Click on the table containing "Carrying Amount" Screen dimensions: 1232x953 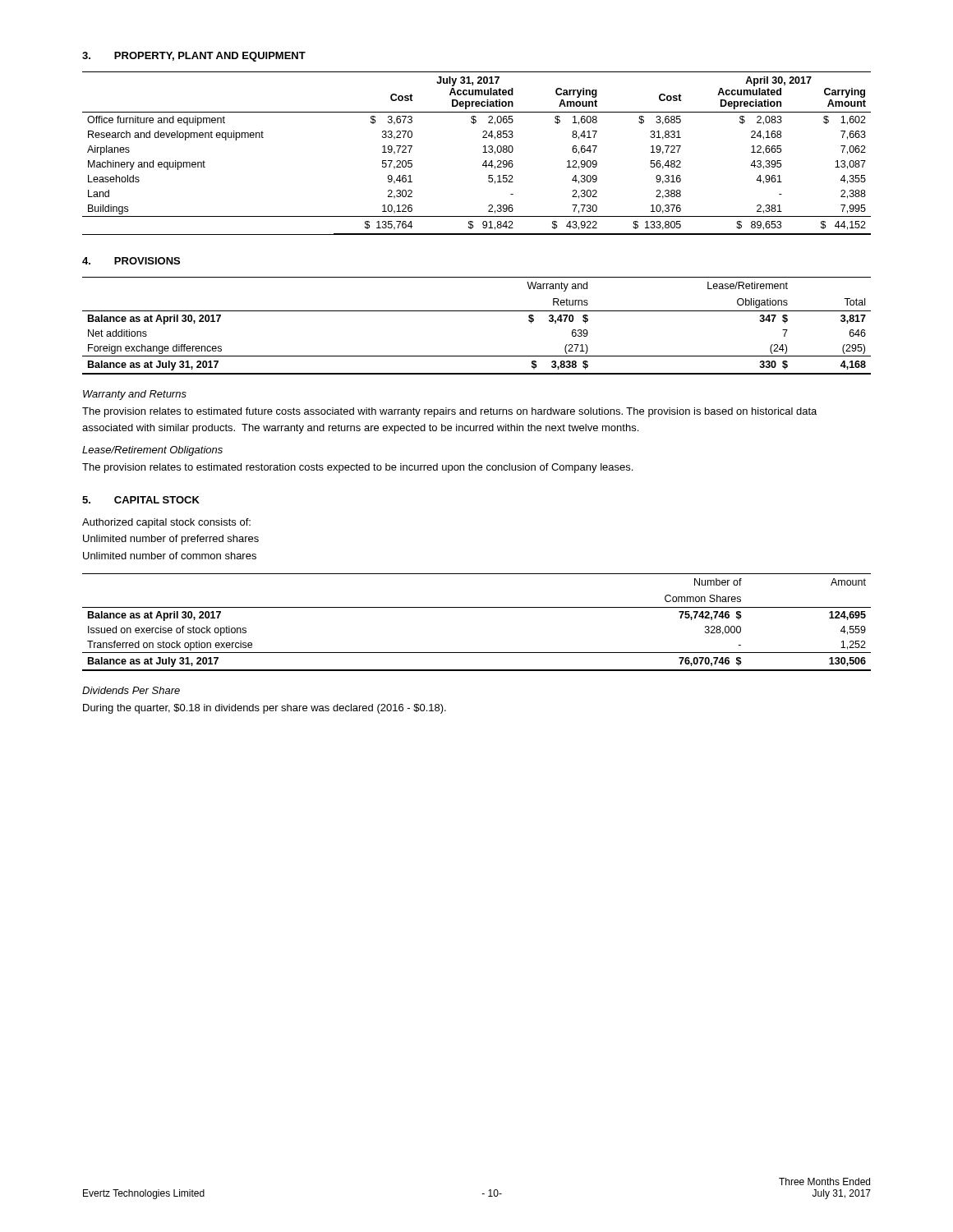point(476,153)
